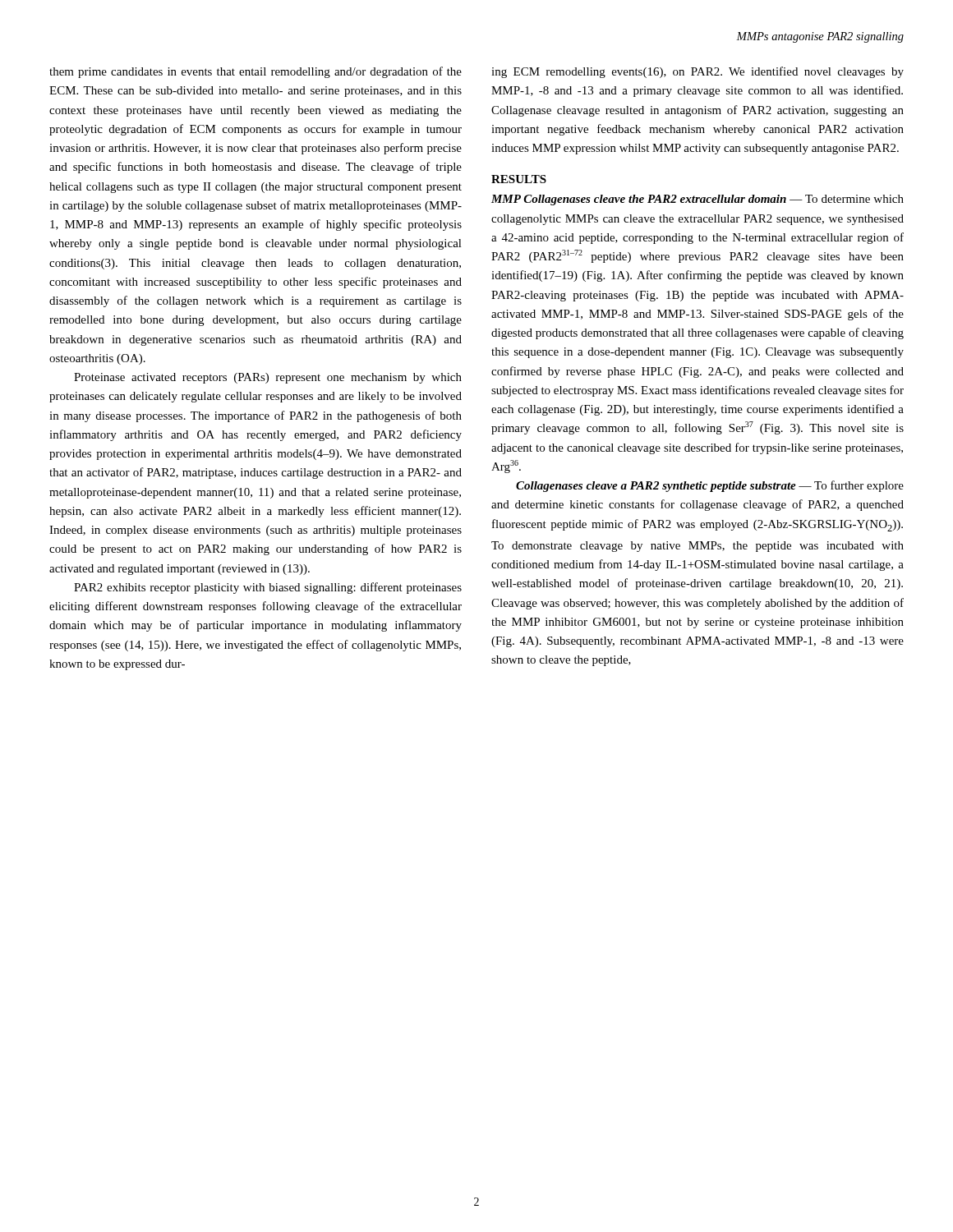Click on the text starting "Collagenases cleave a PAR2 synthetic peptide substrate"

698,573
